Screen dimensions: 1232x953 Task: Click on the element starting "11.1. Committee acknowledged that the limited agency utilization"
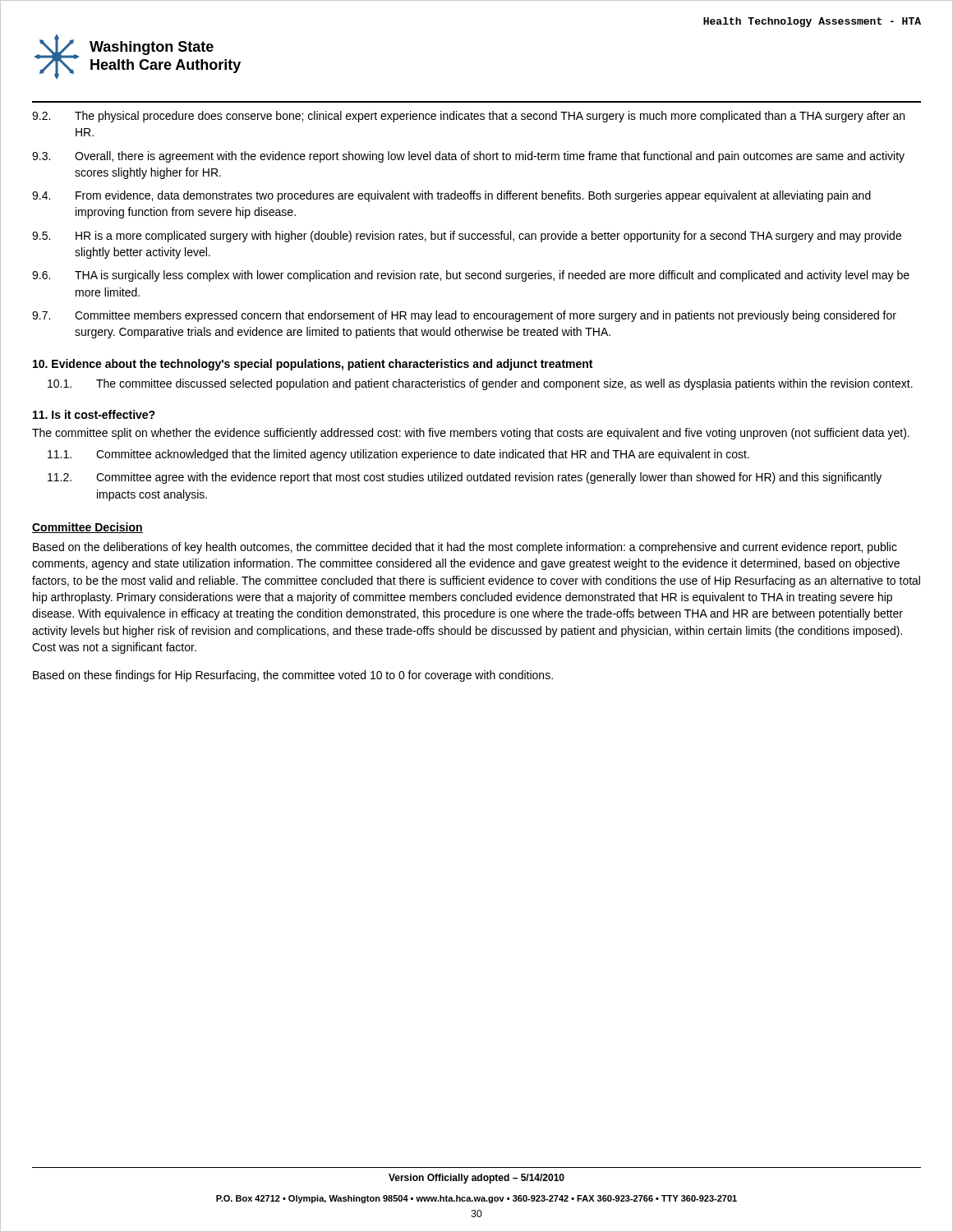pos(484,454)
